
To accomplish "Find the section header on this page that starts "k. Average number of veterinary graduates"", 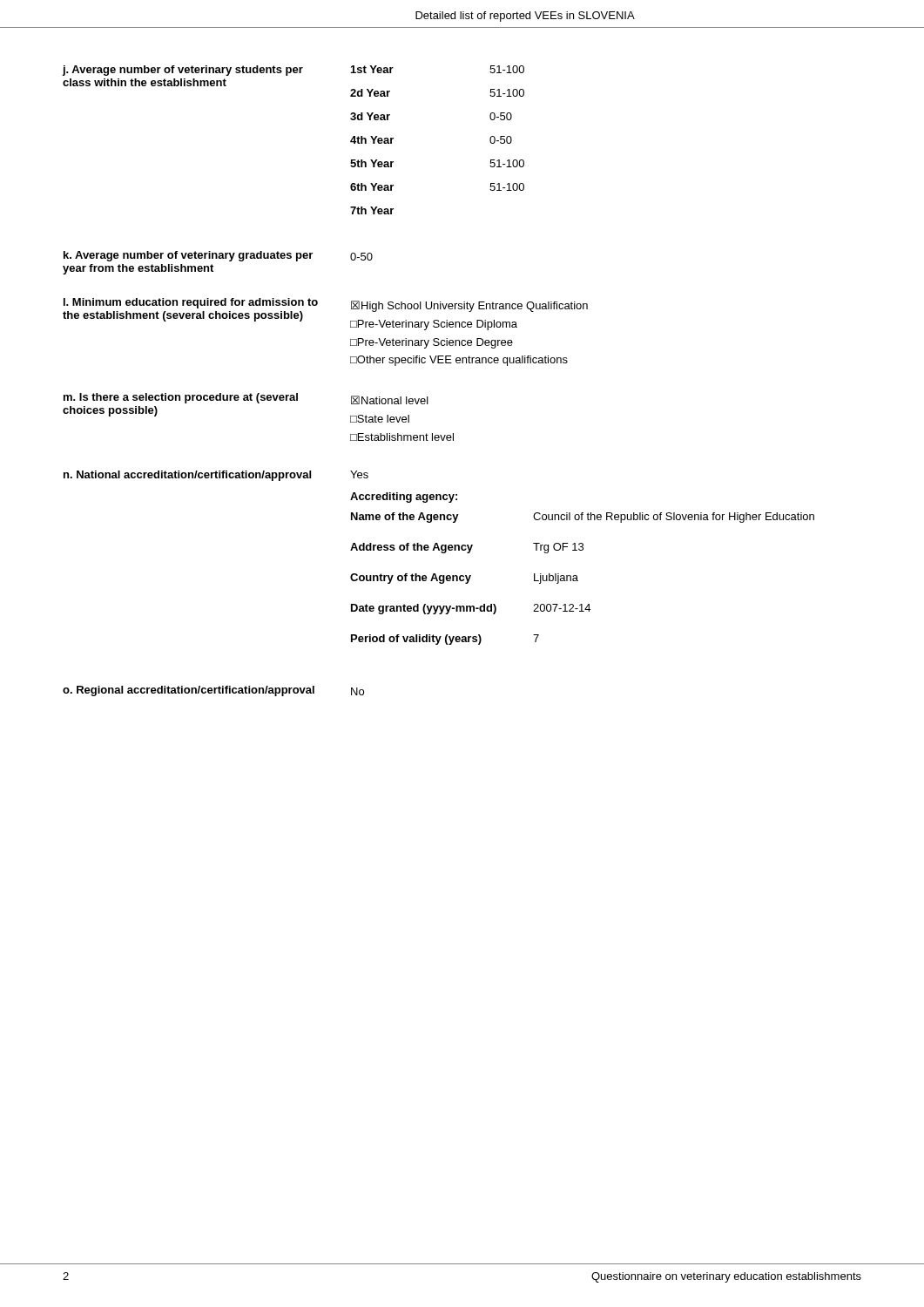I will coord(188,261).
